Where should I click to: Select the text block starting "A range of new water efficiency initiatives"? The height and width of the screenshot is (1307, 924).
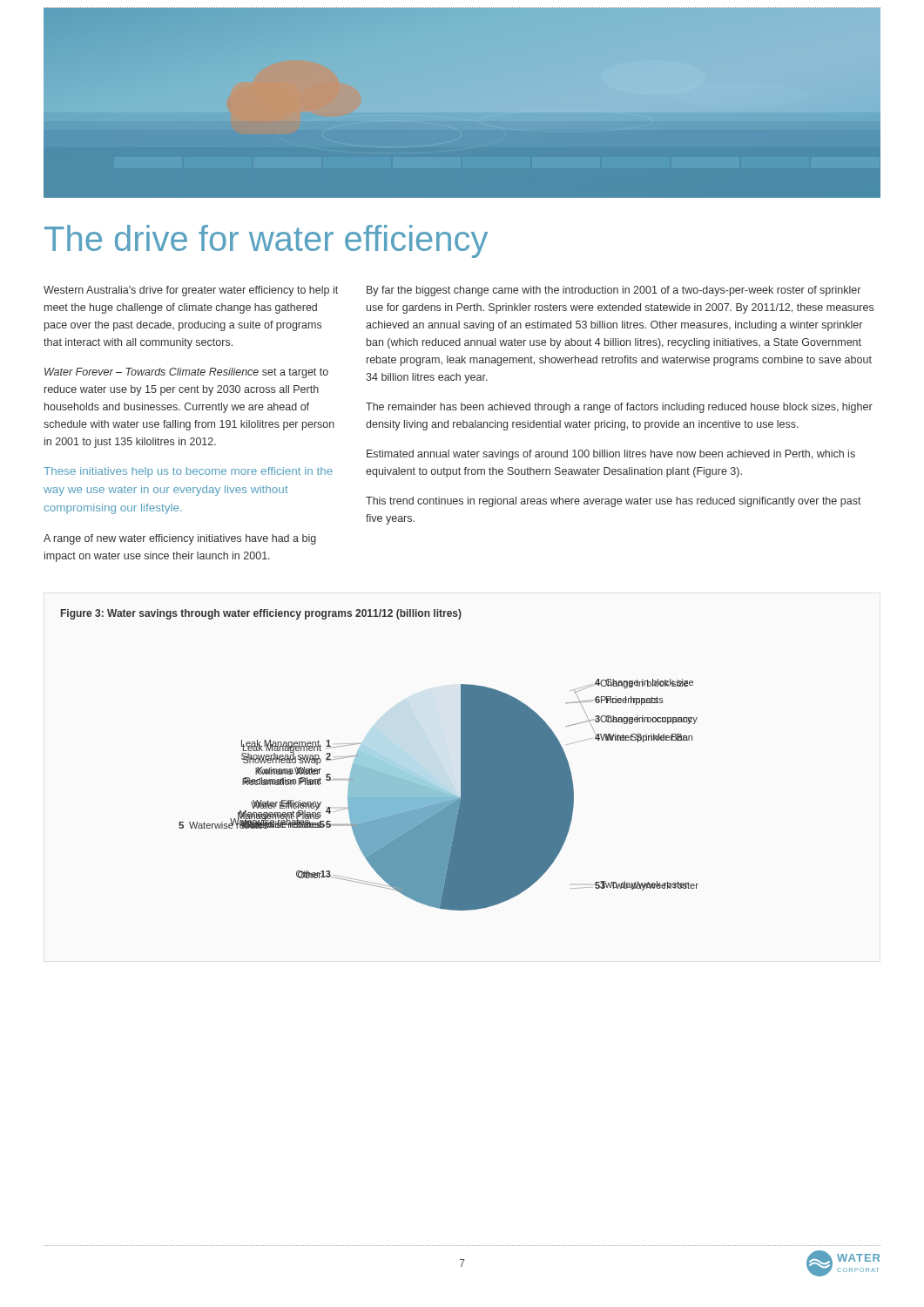(x=180, y=547)
